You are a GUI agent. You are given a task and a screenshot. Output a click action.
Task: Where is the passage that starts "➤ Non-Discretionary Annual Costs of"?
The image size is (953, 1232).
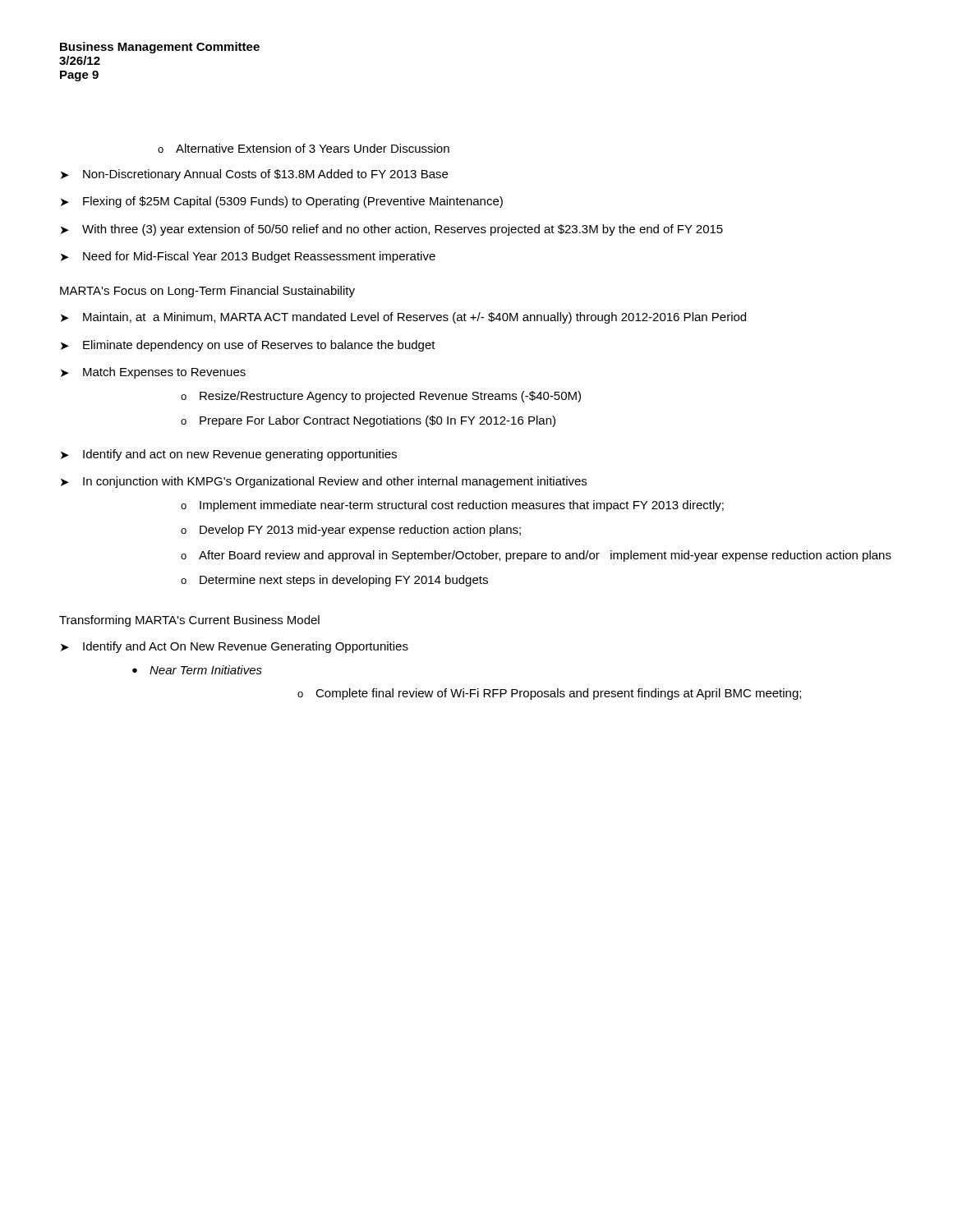[254, 175]
